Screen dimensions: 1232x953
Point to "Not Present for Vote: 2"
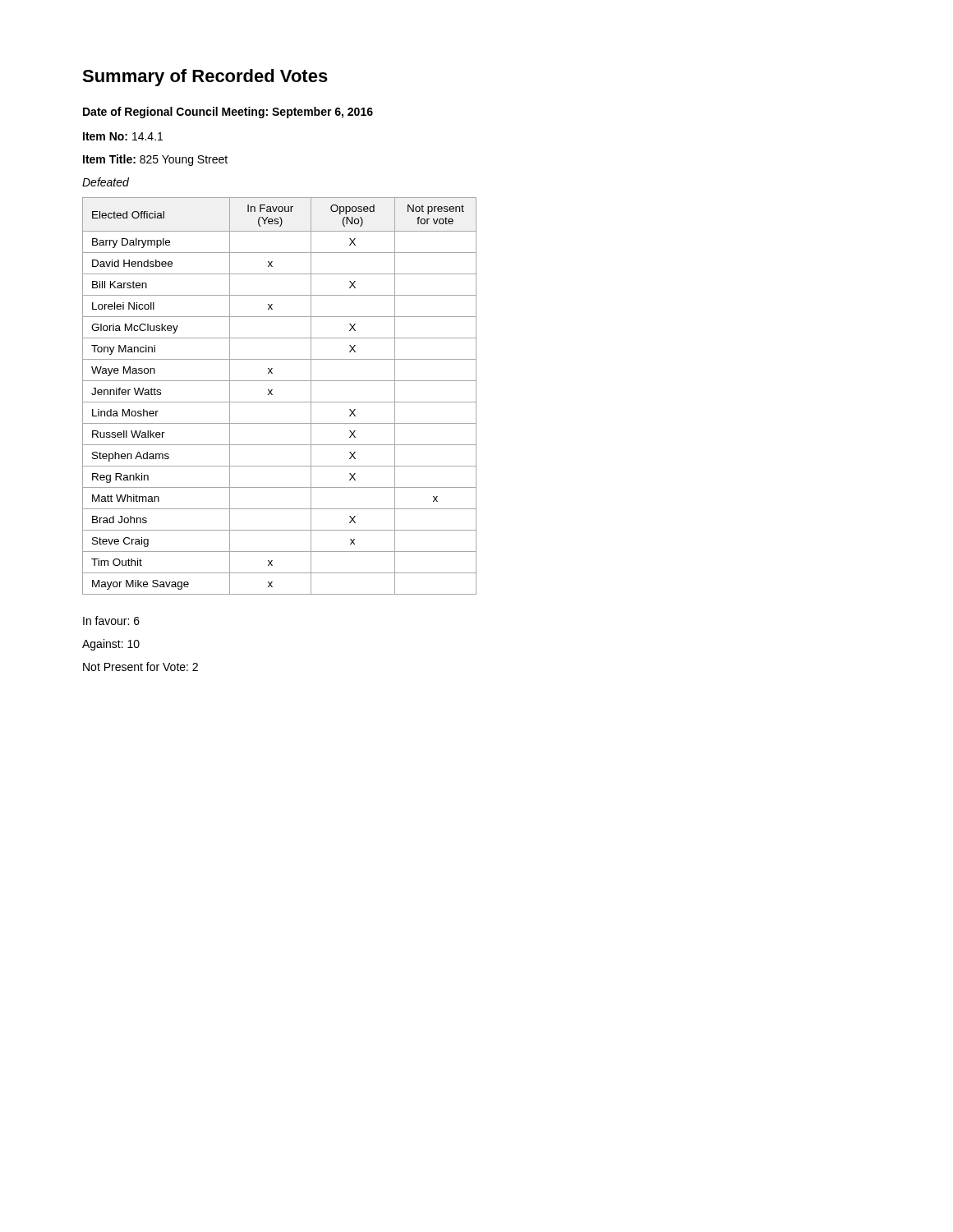click(x=140, y=667)
